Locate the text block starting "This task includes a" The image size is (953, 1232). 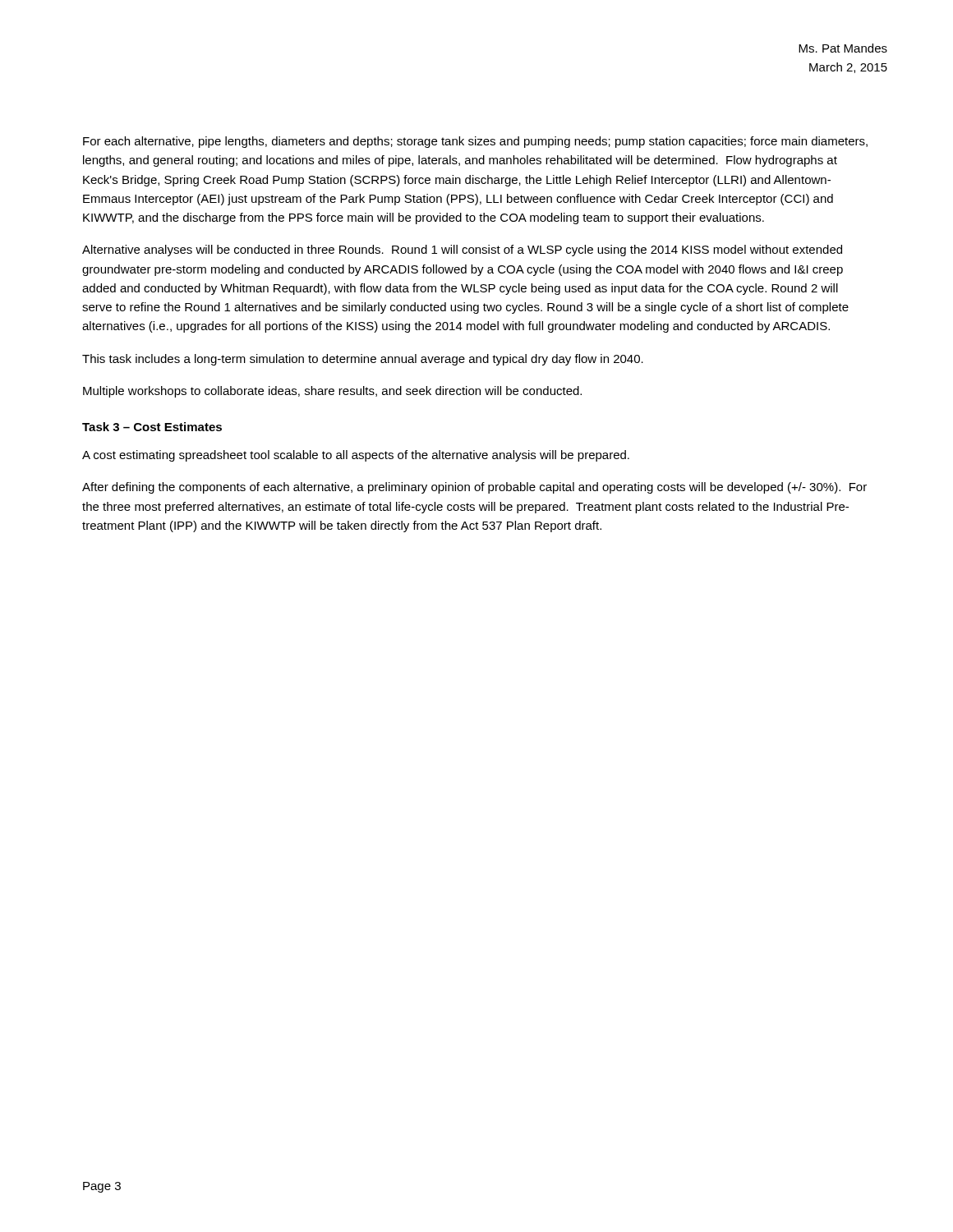363,358
